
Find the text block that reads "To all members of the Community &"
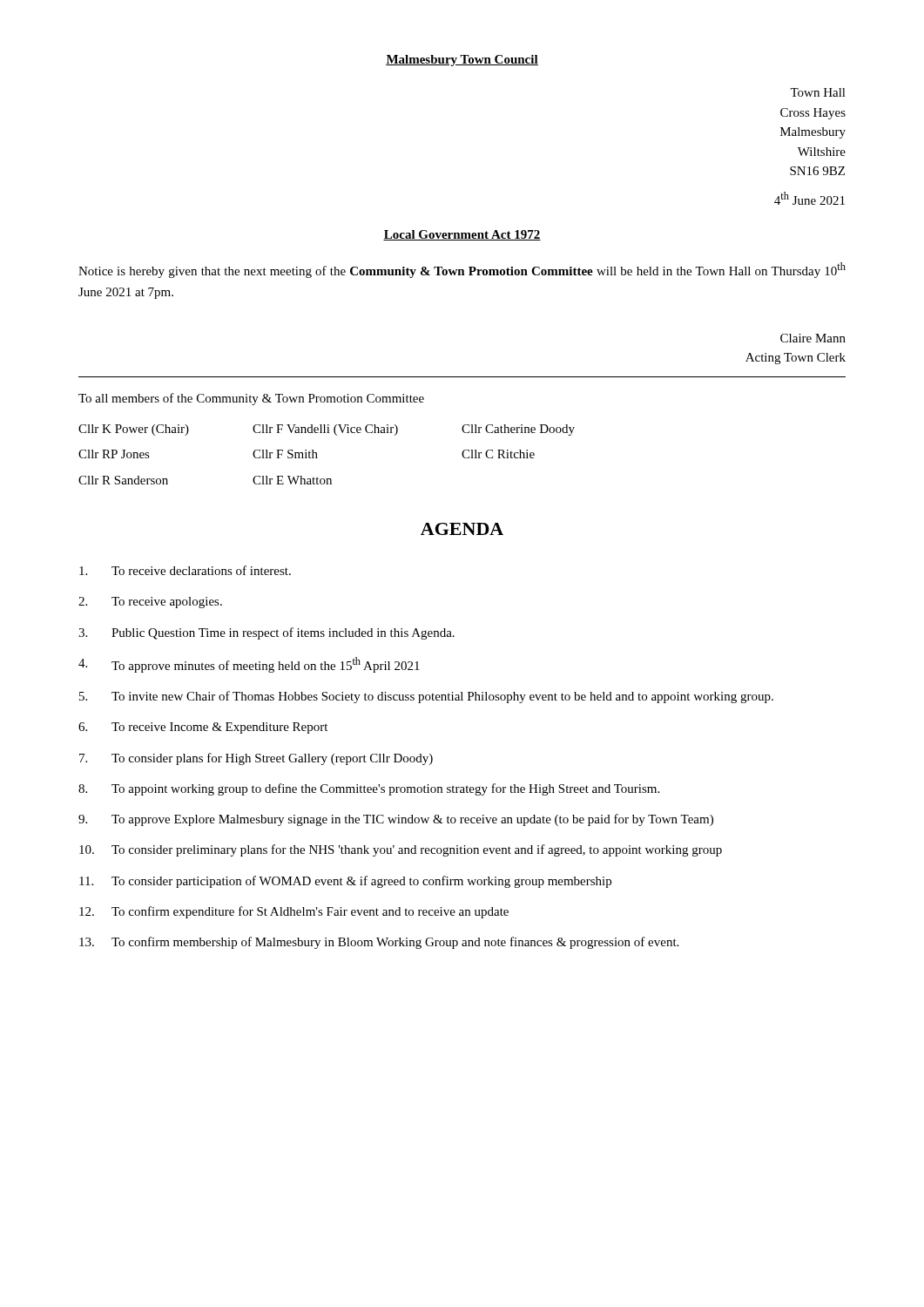251,398
